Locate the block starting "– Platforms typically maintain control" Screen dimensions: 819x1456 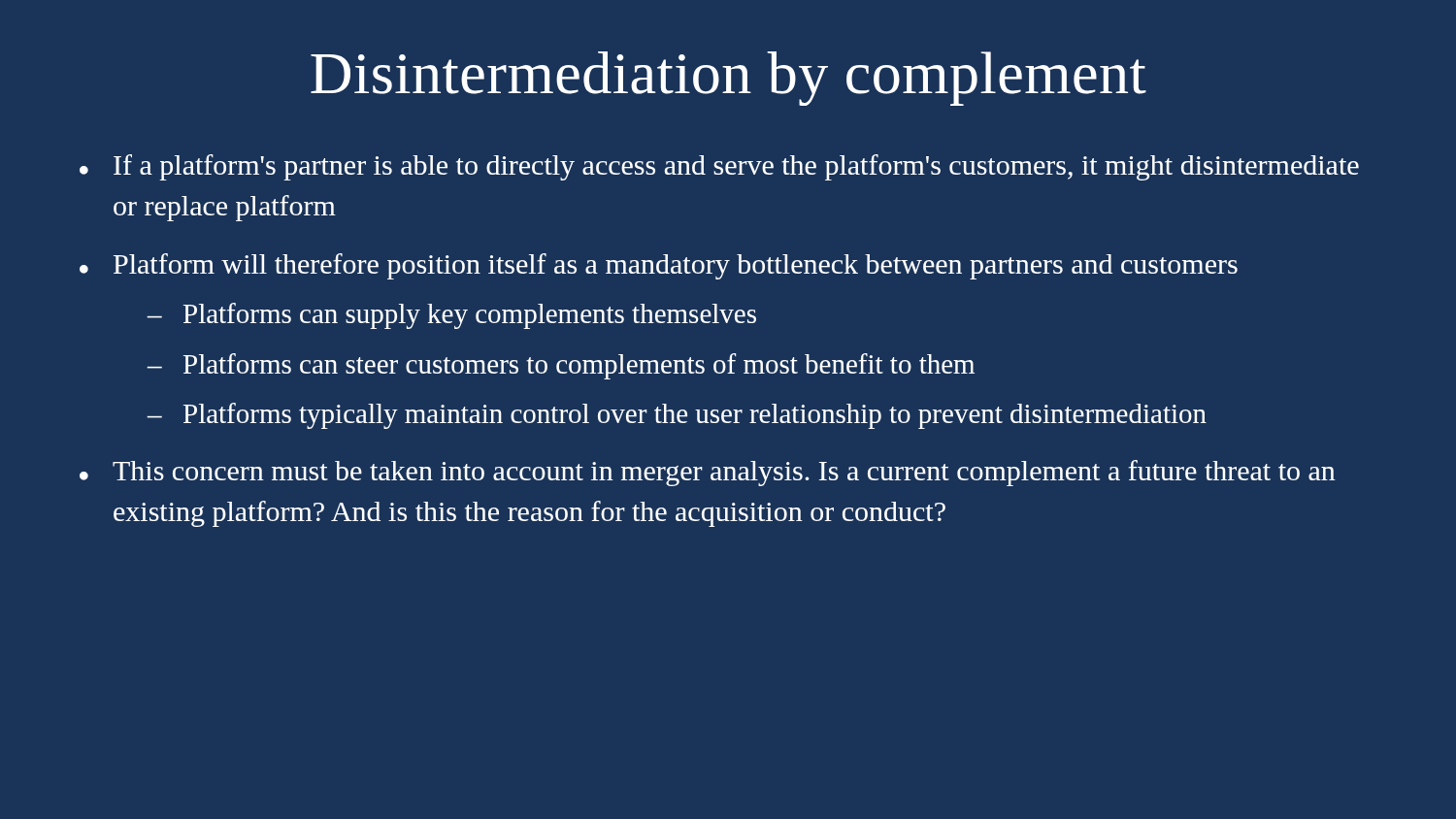click(x=763, y=415)
